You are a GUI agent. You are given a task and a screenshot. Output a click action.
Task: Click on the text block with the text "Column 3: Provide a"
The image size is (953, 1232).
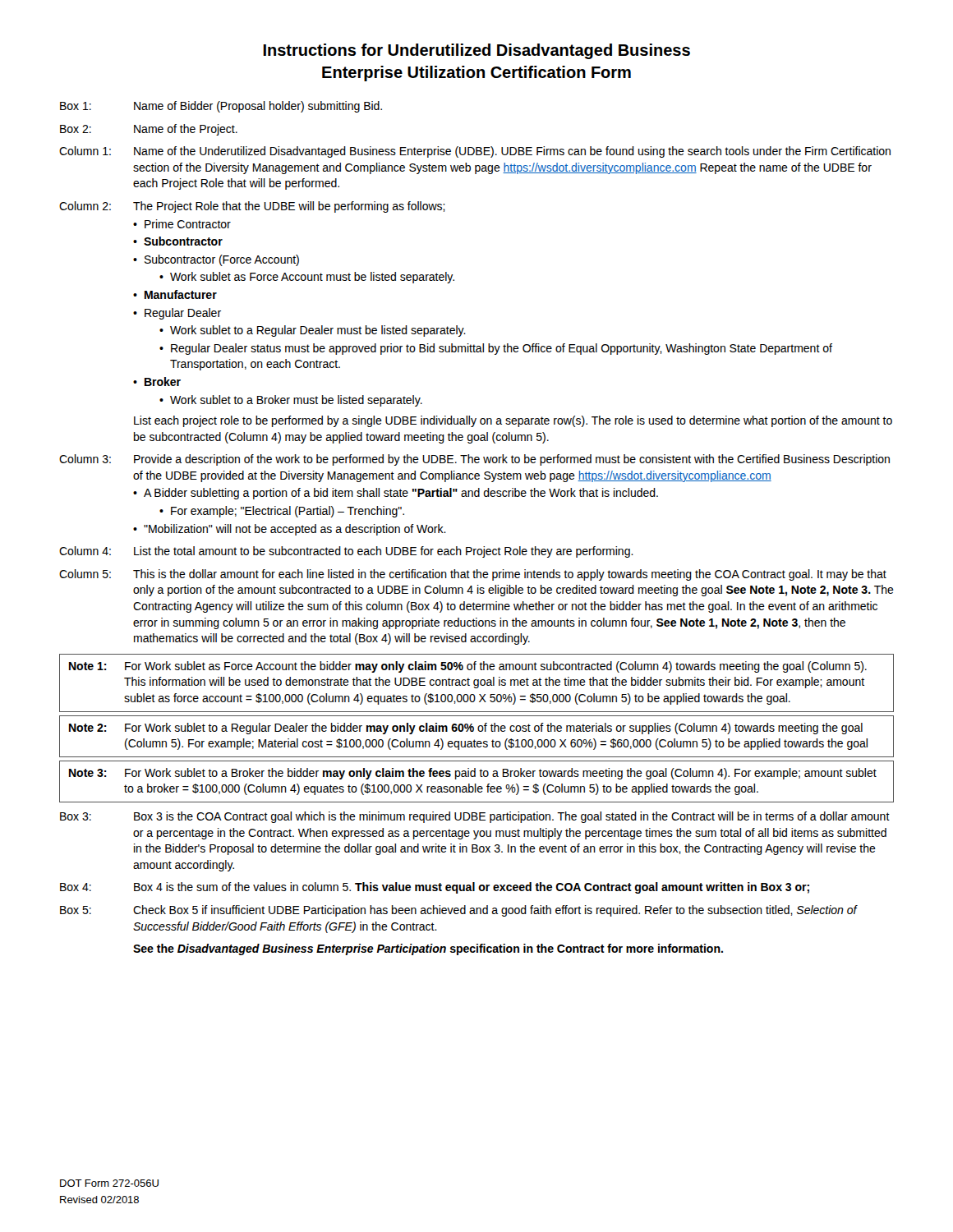pos(476,468)
